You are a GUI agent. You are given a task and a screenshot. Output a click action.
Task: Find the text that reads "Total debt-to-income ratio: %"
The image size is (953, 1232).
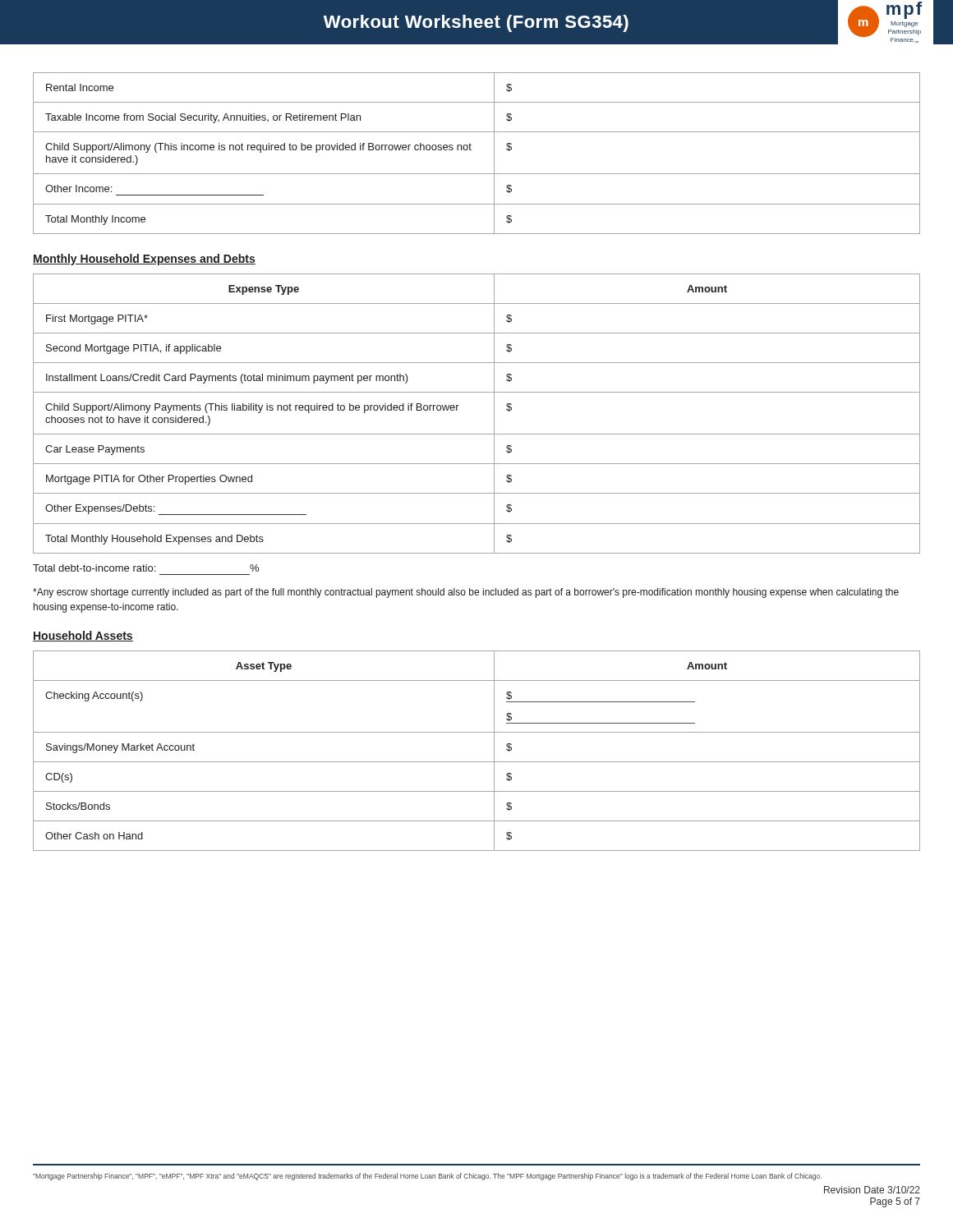pos(146,568)
